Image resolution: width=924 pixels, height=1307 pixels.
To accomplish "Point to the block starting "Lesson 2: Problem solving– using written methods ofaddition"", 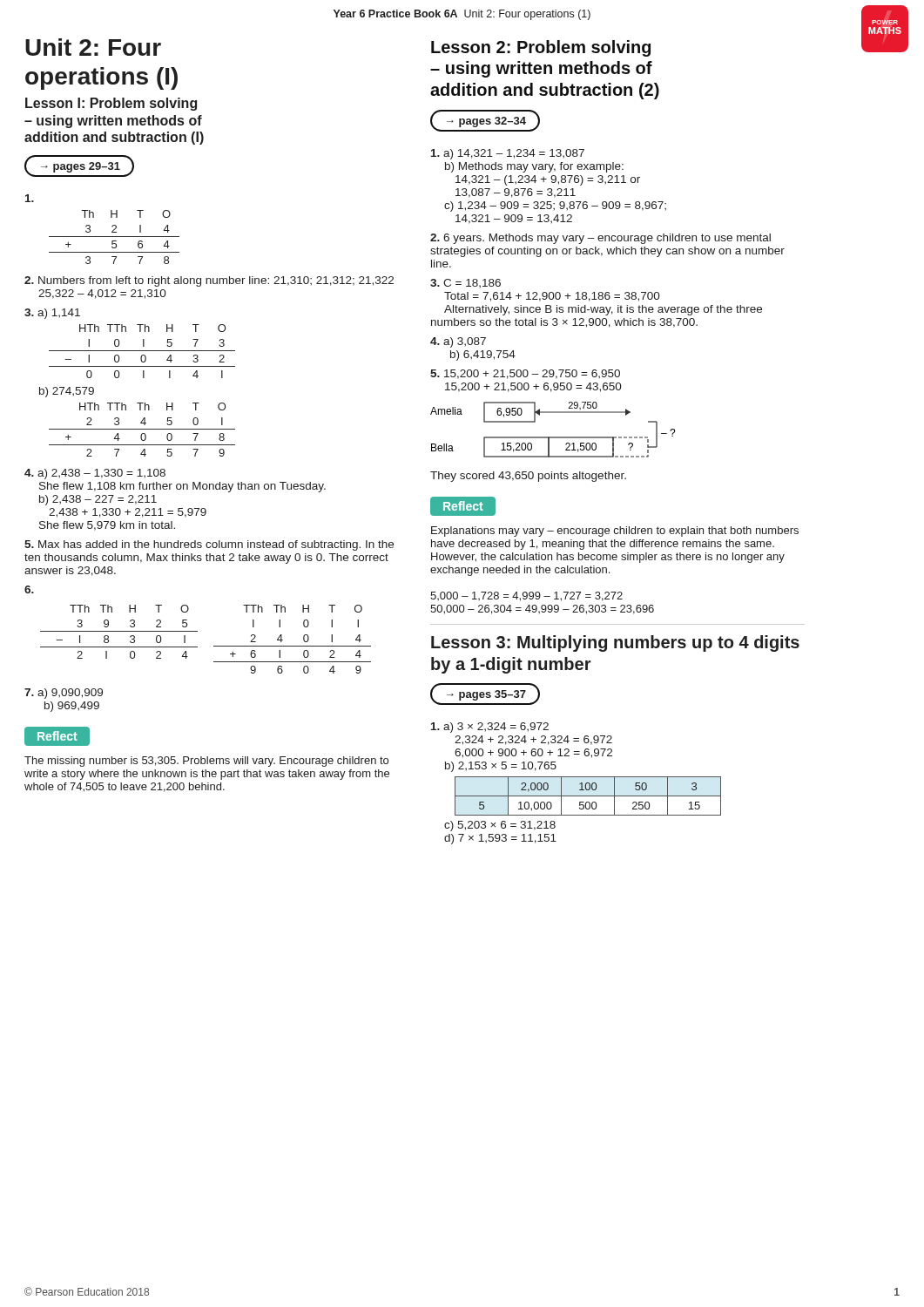I will coord(545,68).
